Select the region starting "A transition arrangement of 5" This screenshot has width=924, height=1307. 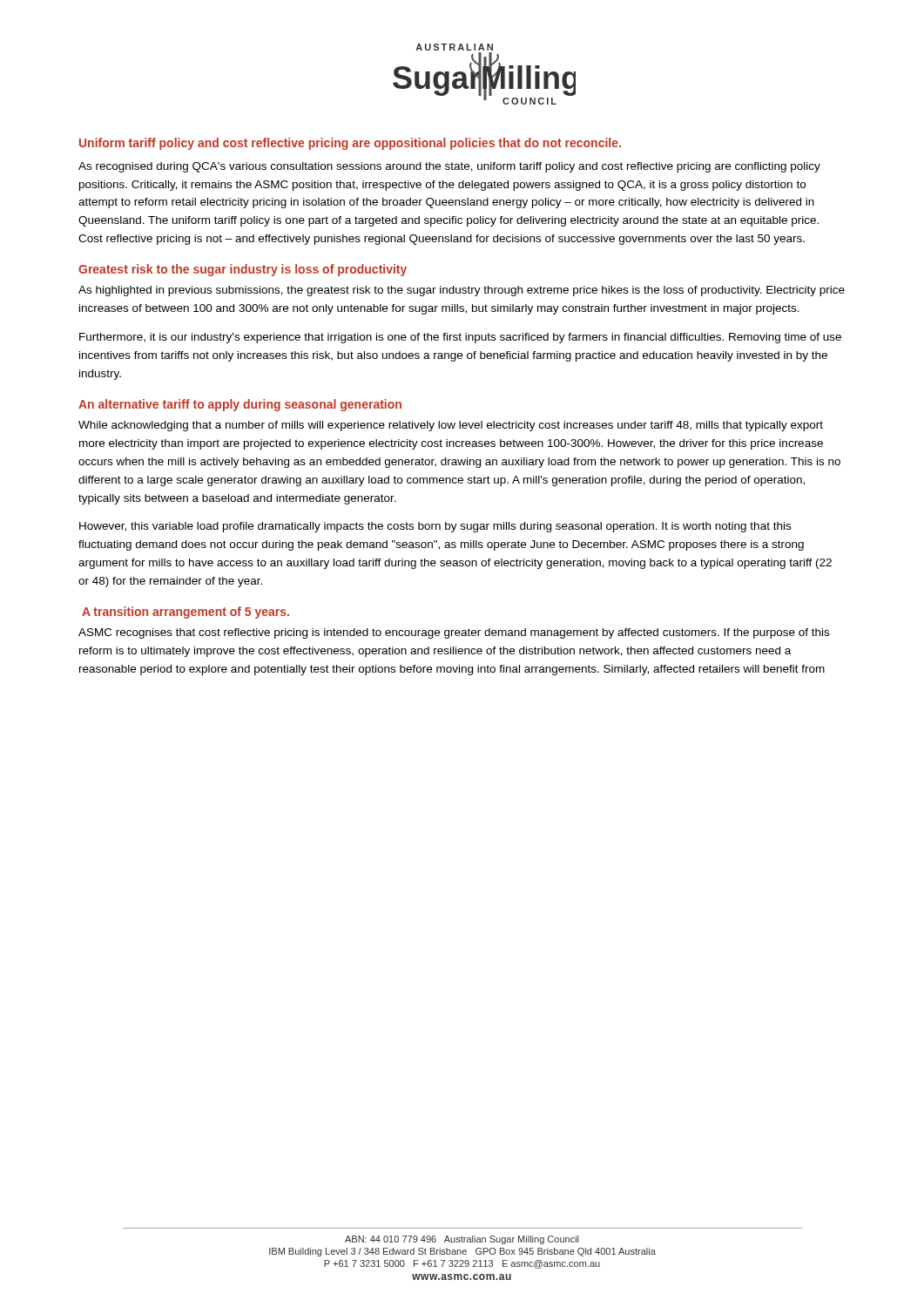pos(184,612)
